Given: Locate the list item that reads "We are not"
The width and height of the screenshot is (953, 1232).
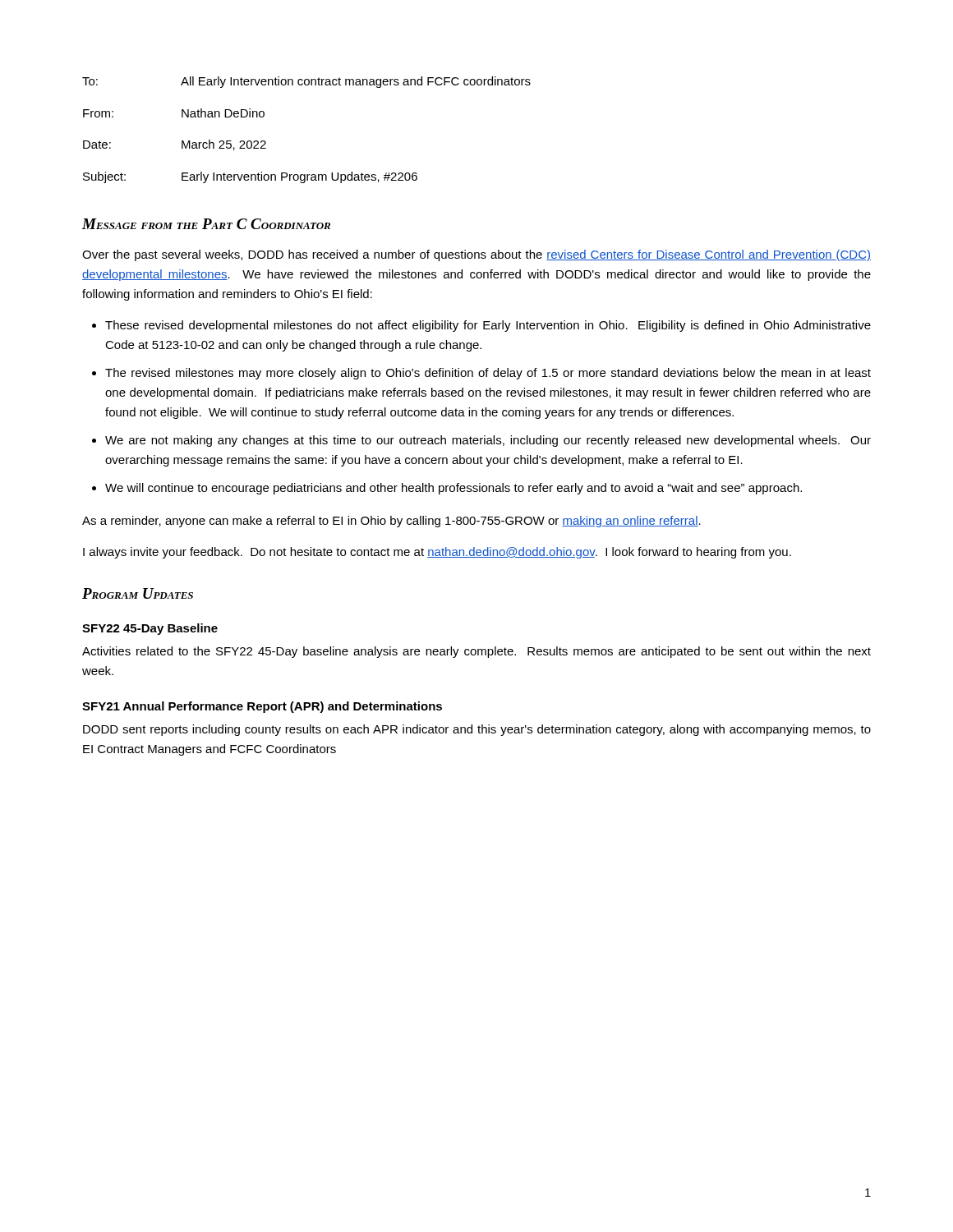Looking at the screenshot, I should pos(488,450).
